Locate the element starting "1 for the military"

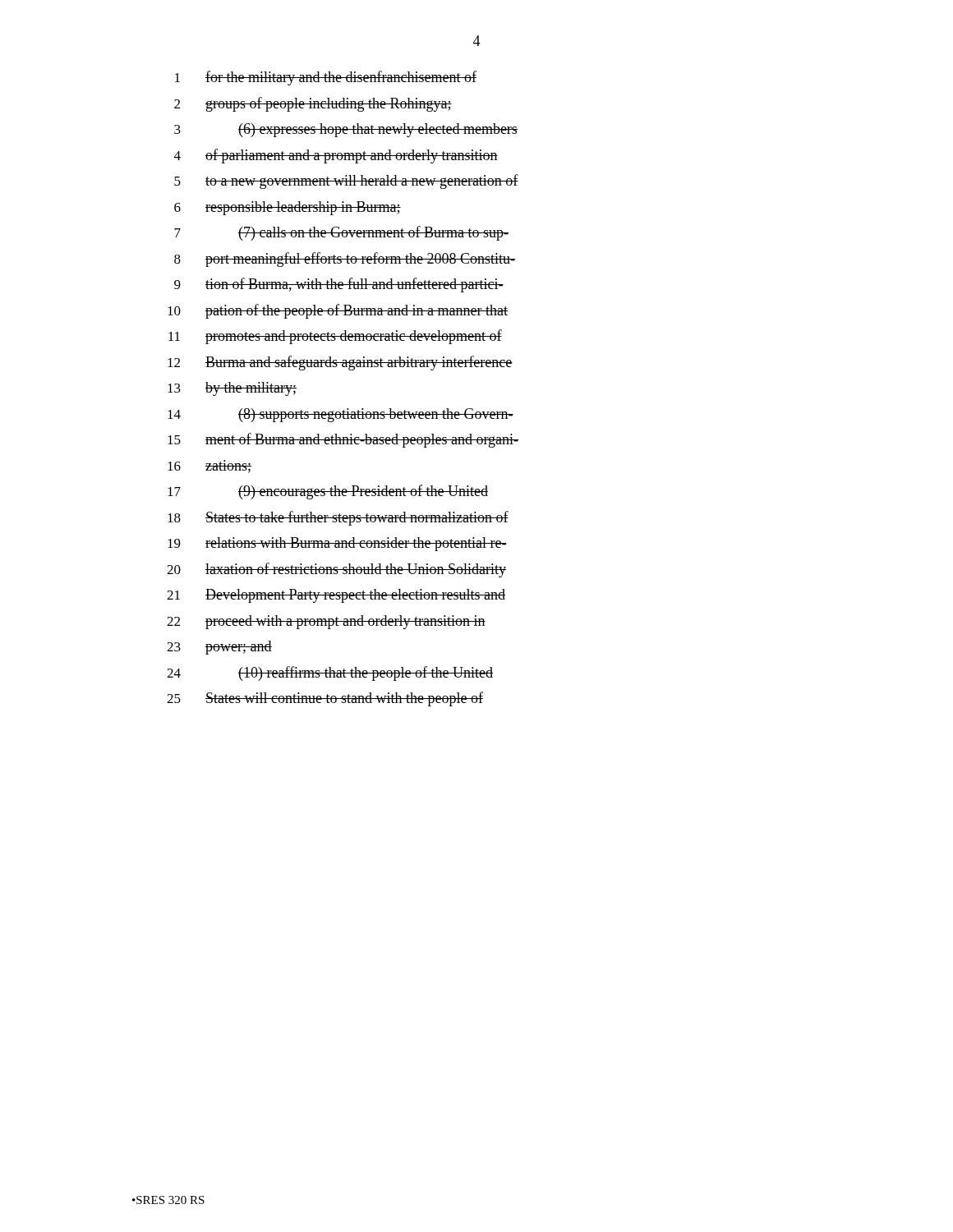326,78
